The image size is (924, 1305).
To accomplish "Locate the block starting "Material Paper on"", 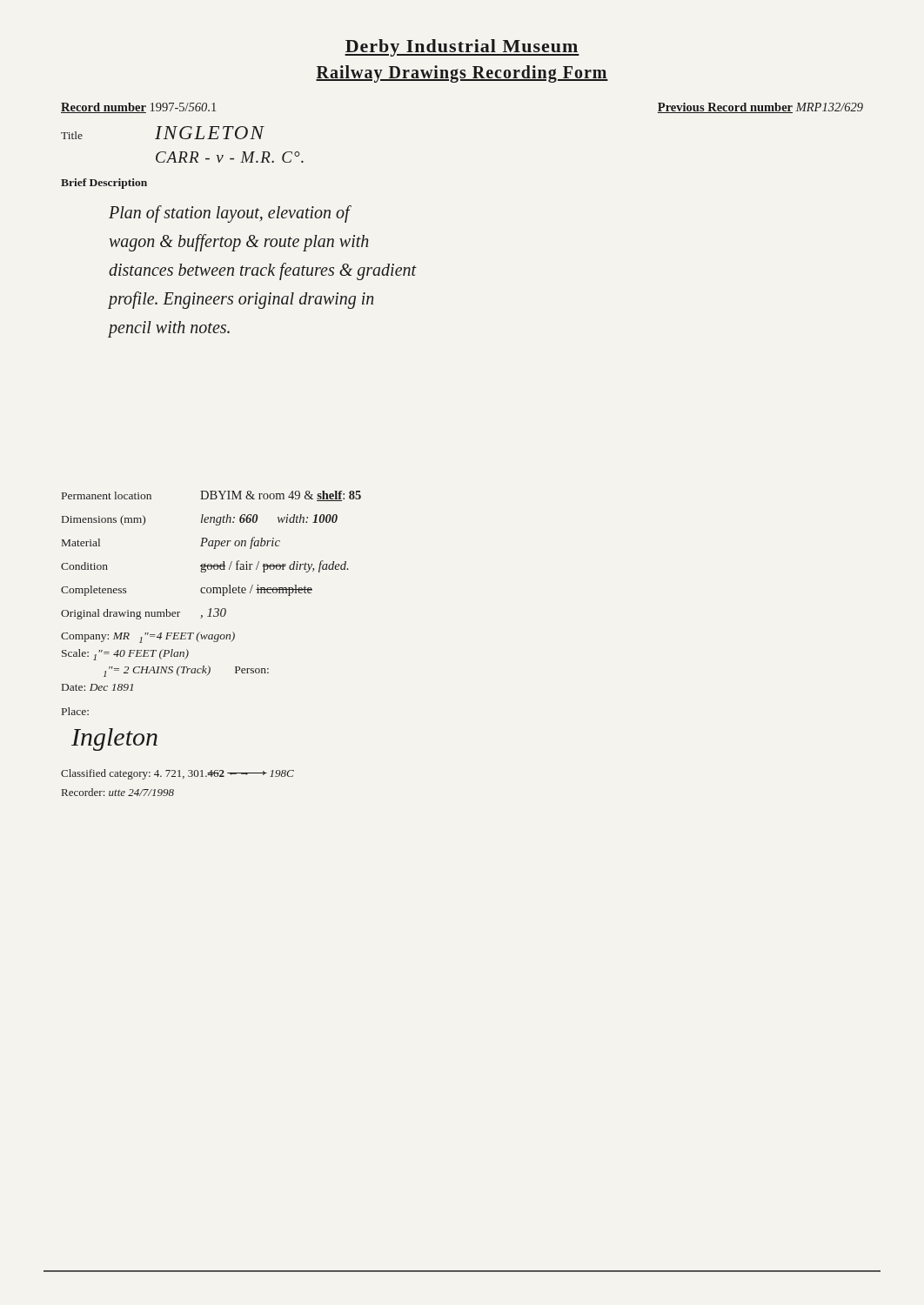I will point(78,542).
